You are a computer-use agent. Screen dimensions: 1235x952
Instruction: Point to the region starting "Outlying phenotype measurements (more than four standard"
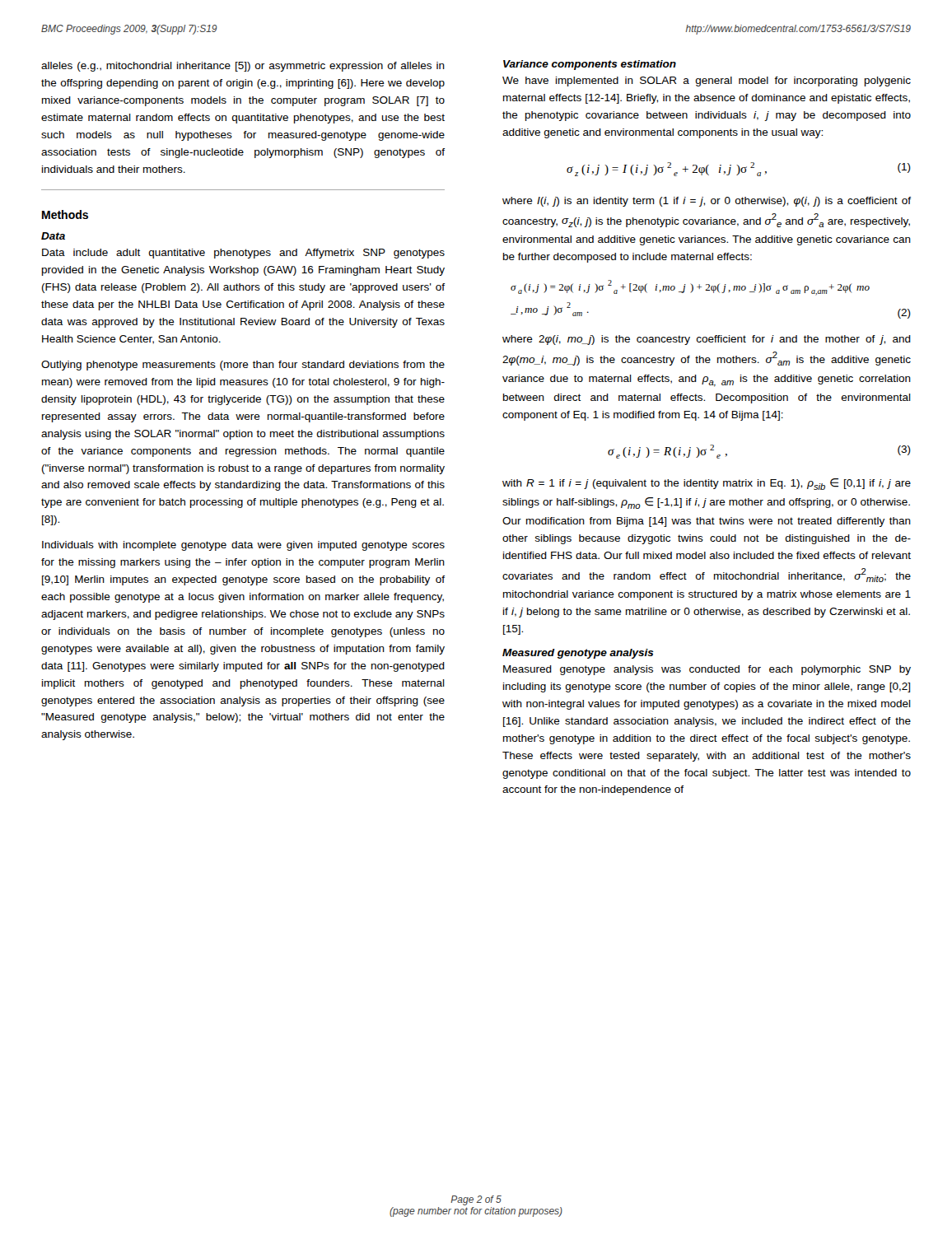click(x=243, y=443)
